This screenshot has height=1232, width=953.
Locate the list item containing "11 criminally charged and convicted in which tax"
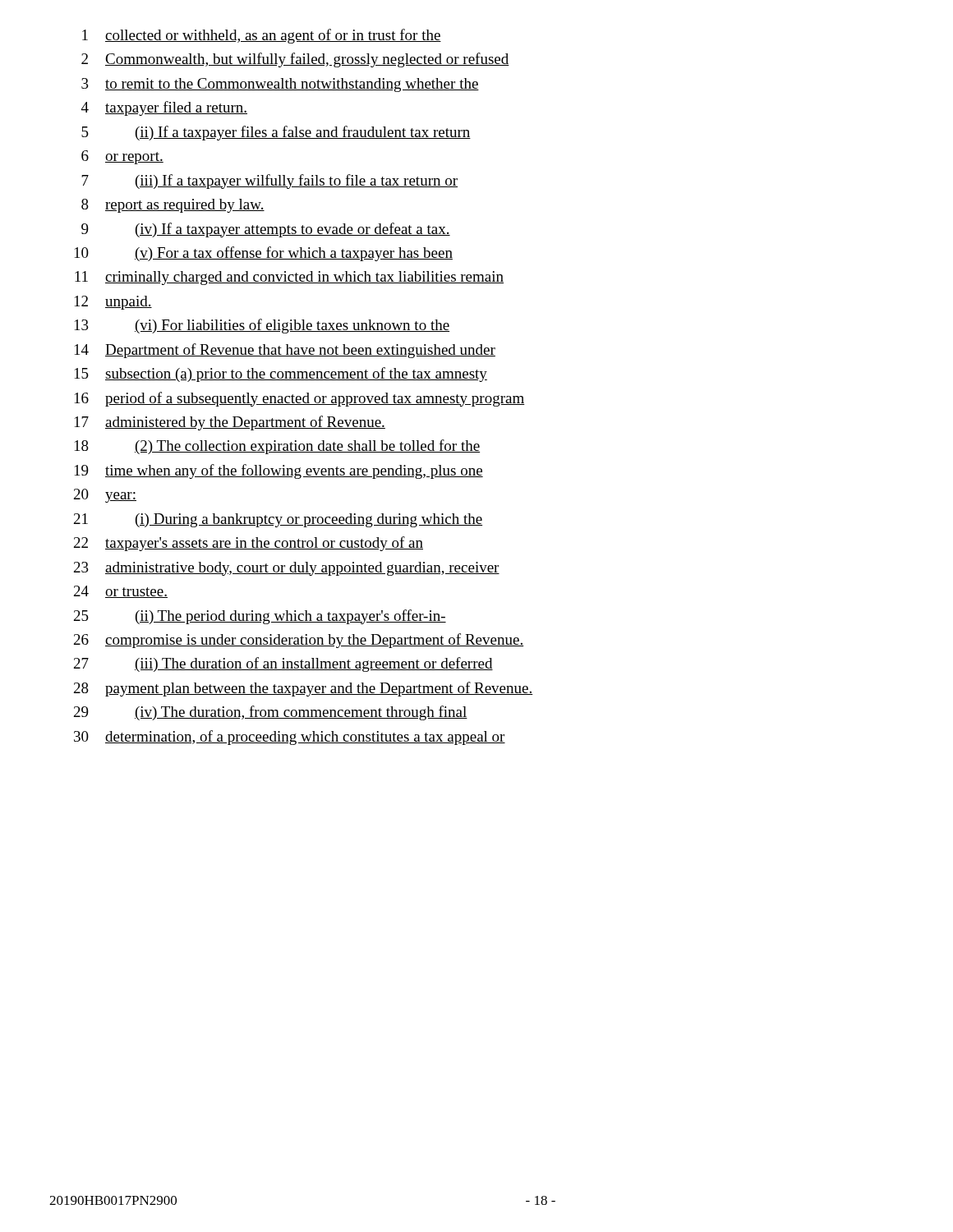476,277
